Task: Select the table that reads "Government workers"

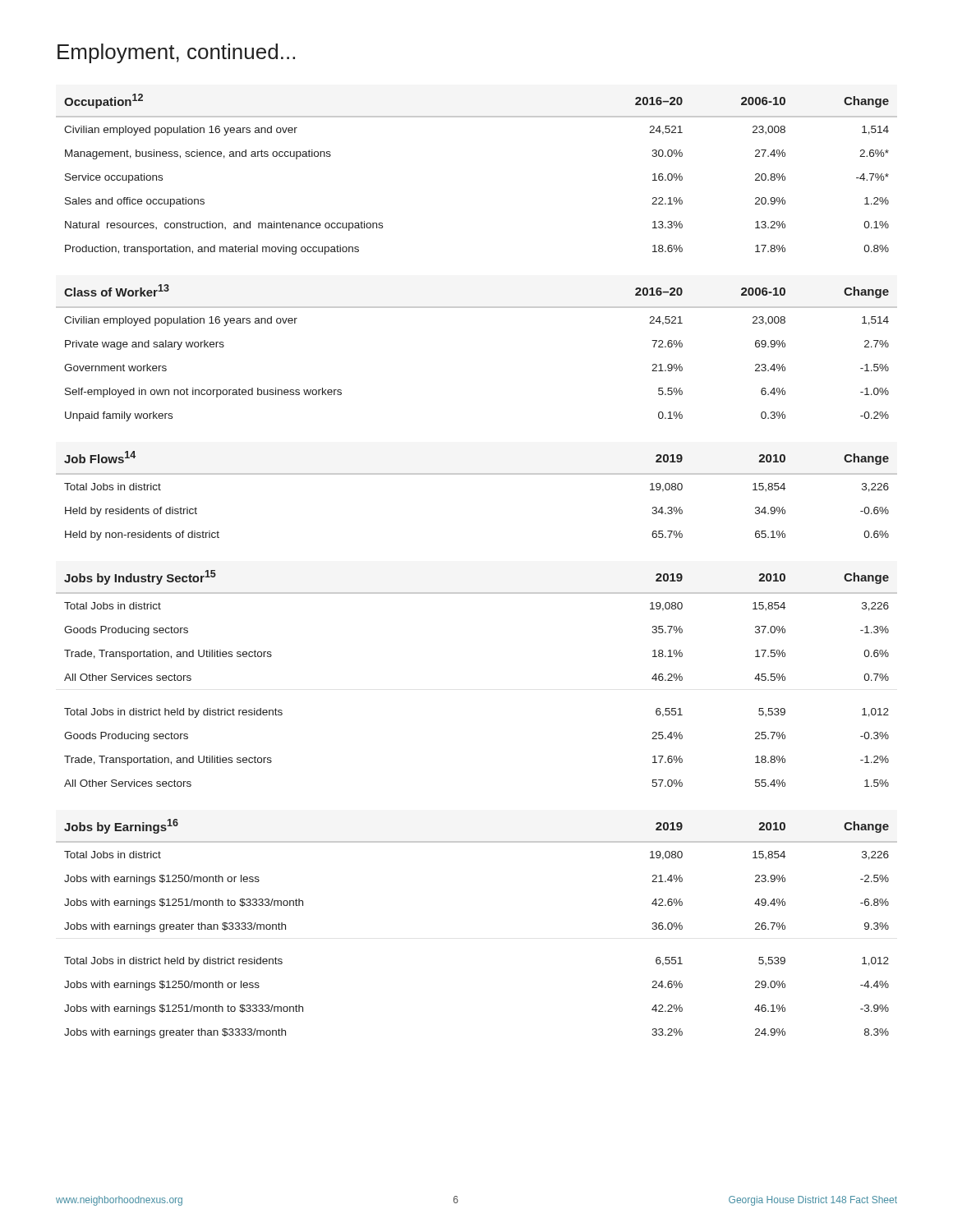Action: point(476,351)
